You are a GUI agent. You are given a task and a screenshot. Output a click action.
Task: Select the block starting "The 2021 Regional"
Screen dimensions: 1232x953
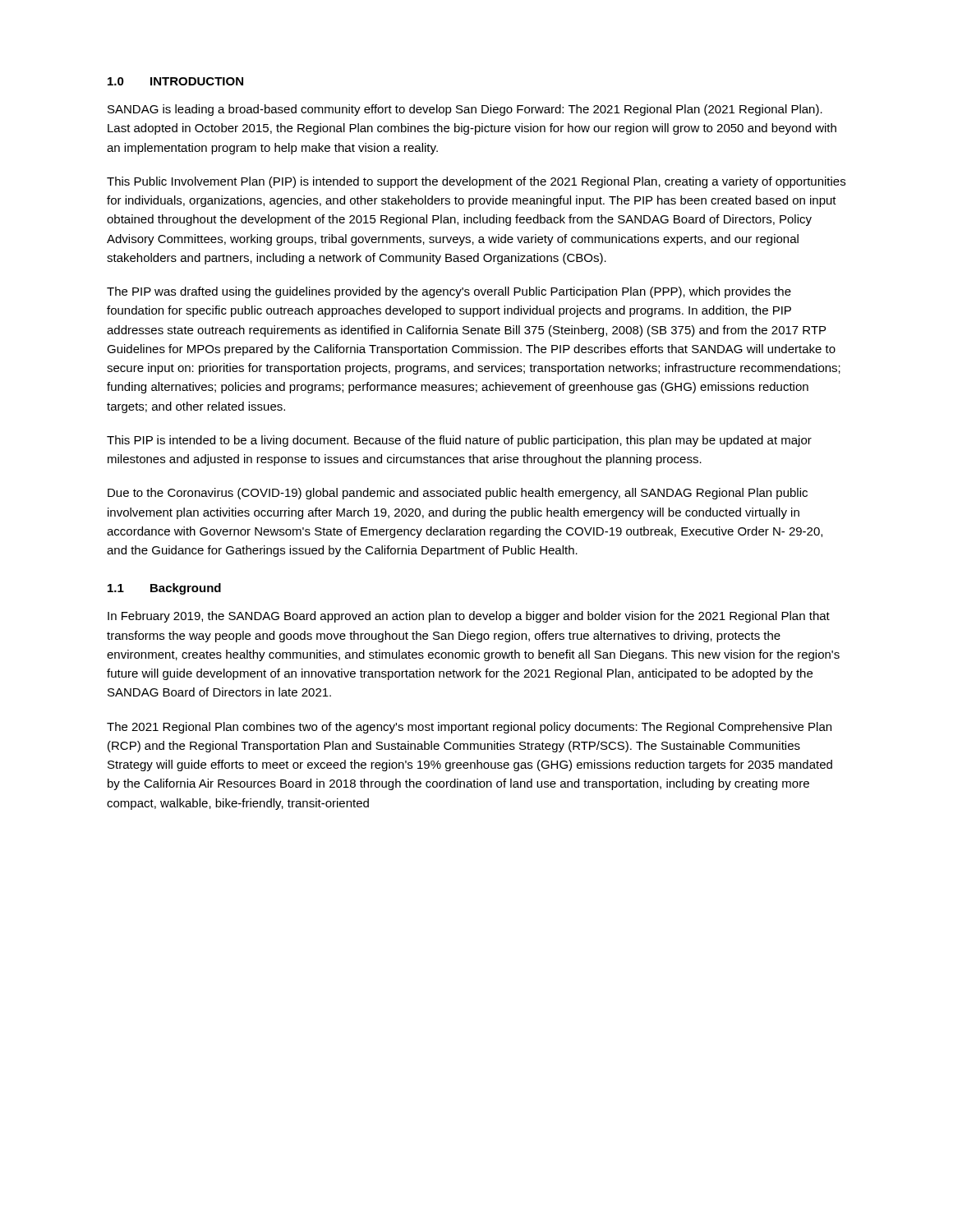pos(470,764)
